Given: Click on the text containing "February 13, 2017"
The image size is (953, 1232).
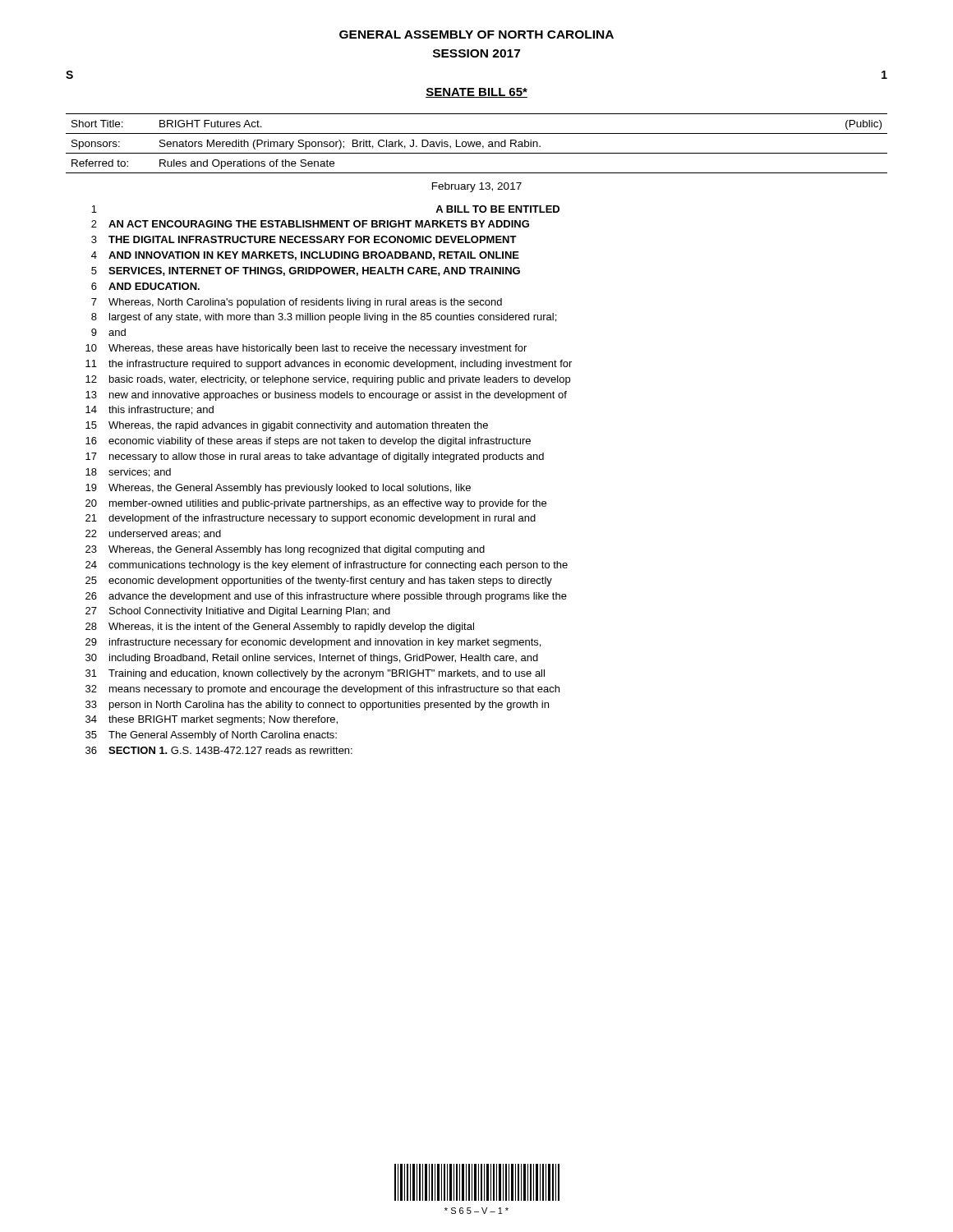Looking at the screenshot, I should tap(476, 186).
